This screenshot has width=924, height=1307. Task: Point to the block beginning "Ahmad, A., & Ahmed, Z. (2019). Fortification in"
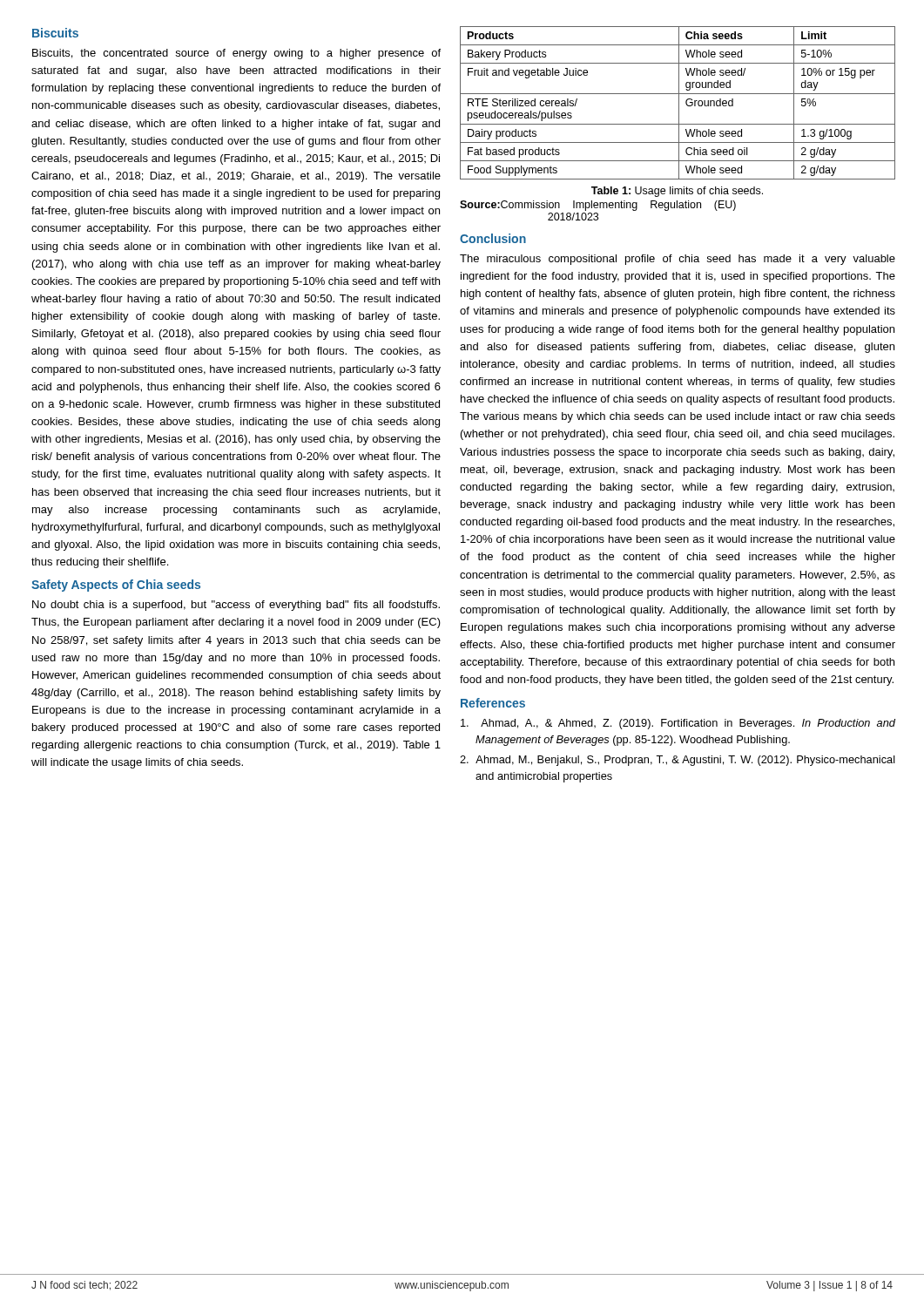pos(678,731)
